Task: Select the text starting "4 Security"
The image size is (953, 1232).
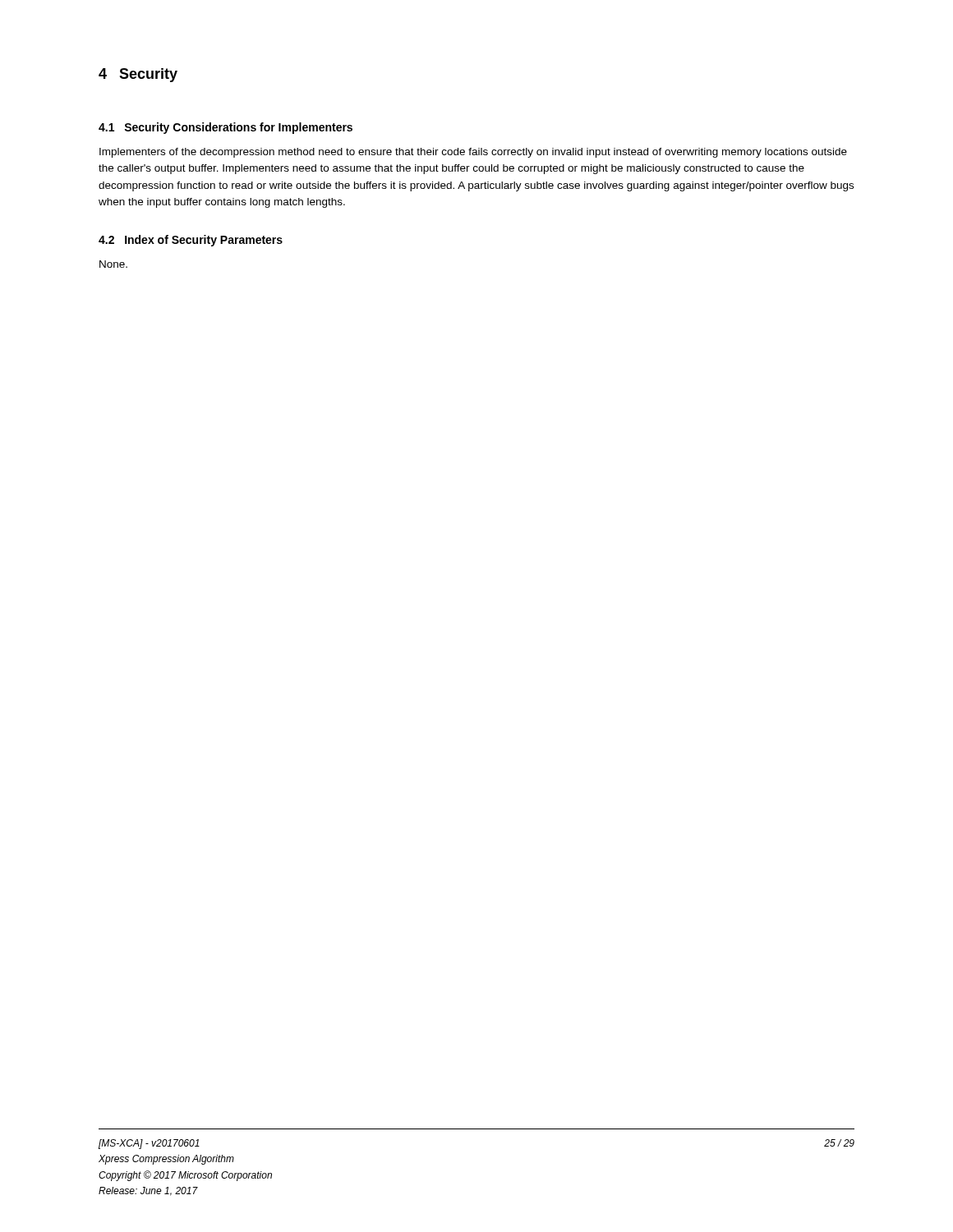Action: [x=138, y=74]
